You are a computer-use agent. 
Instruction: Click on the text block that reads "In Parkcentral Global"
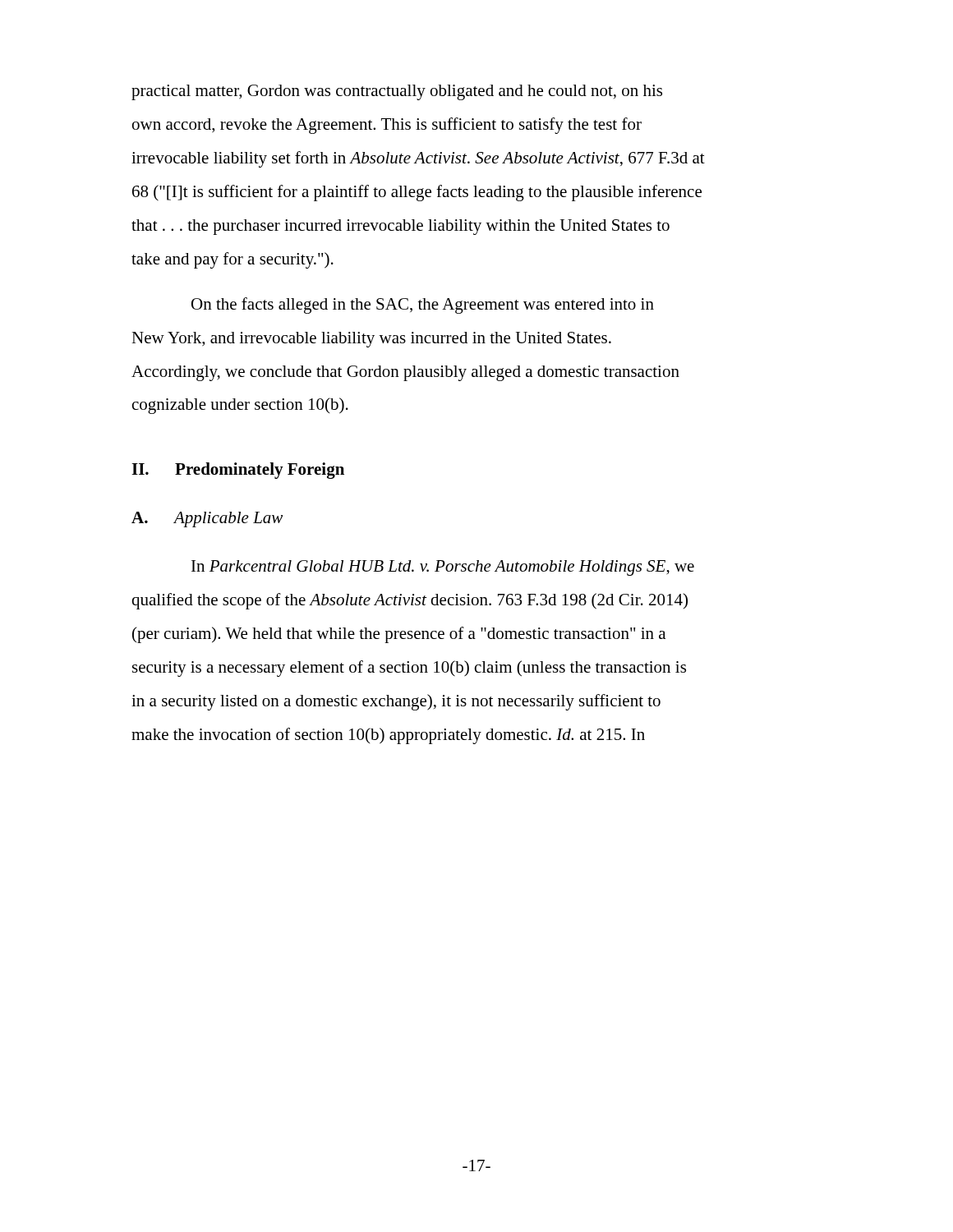(476, 651)
